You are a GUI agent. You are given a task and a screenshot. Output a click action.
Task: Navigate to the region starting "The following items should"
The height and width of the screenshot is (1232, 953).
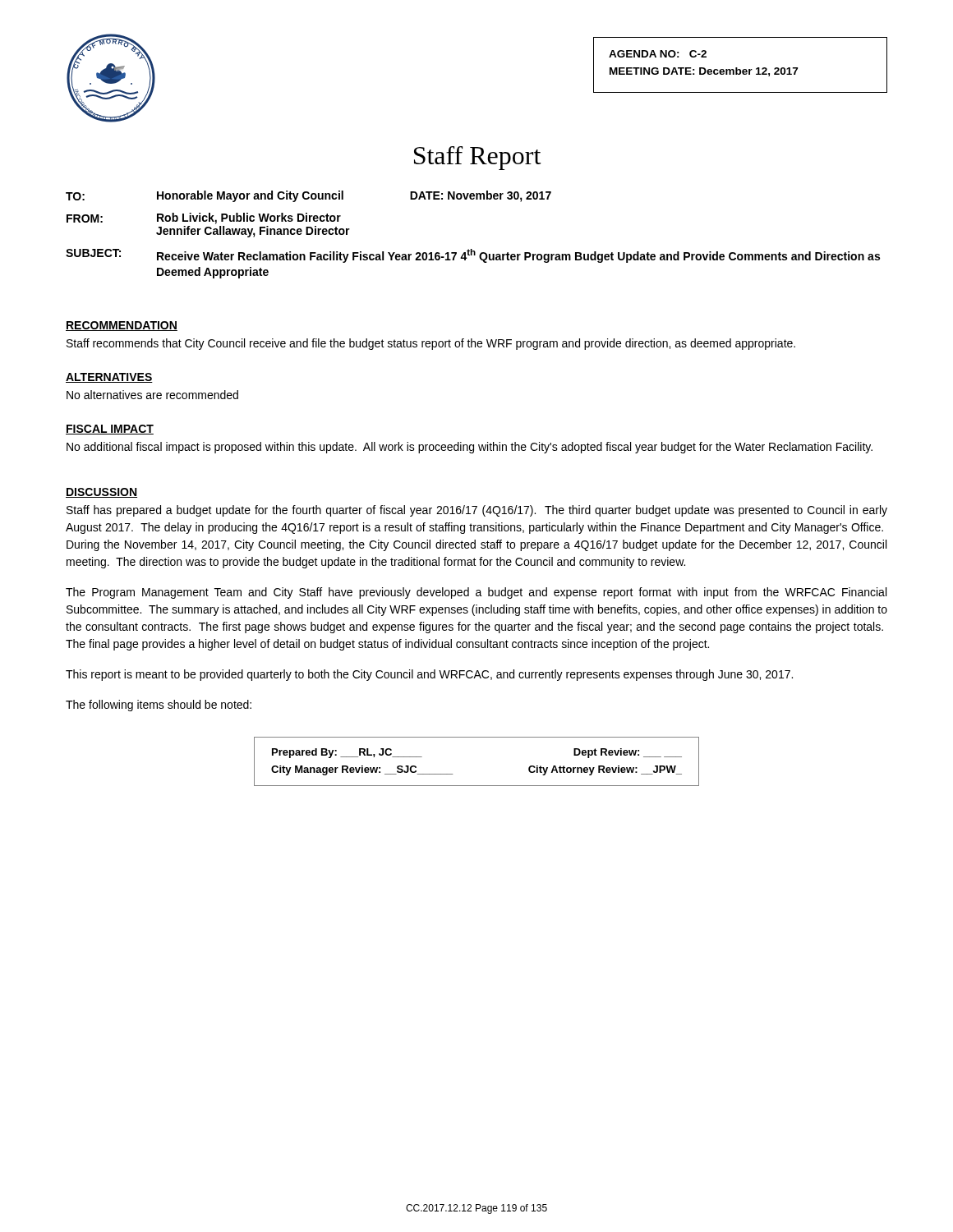click(x=159, y=705)
